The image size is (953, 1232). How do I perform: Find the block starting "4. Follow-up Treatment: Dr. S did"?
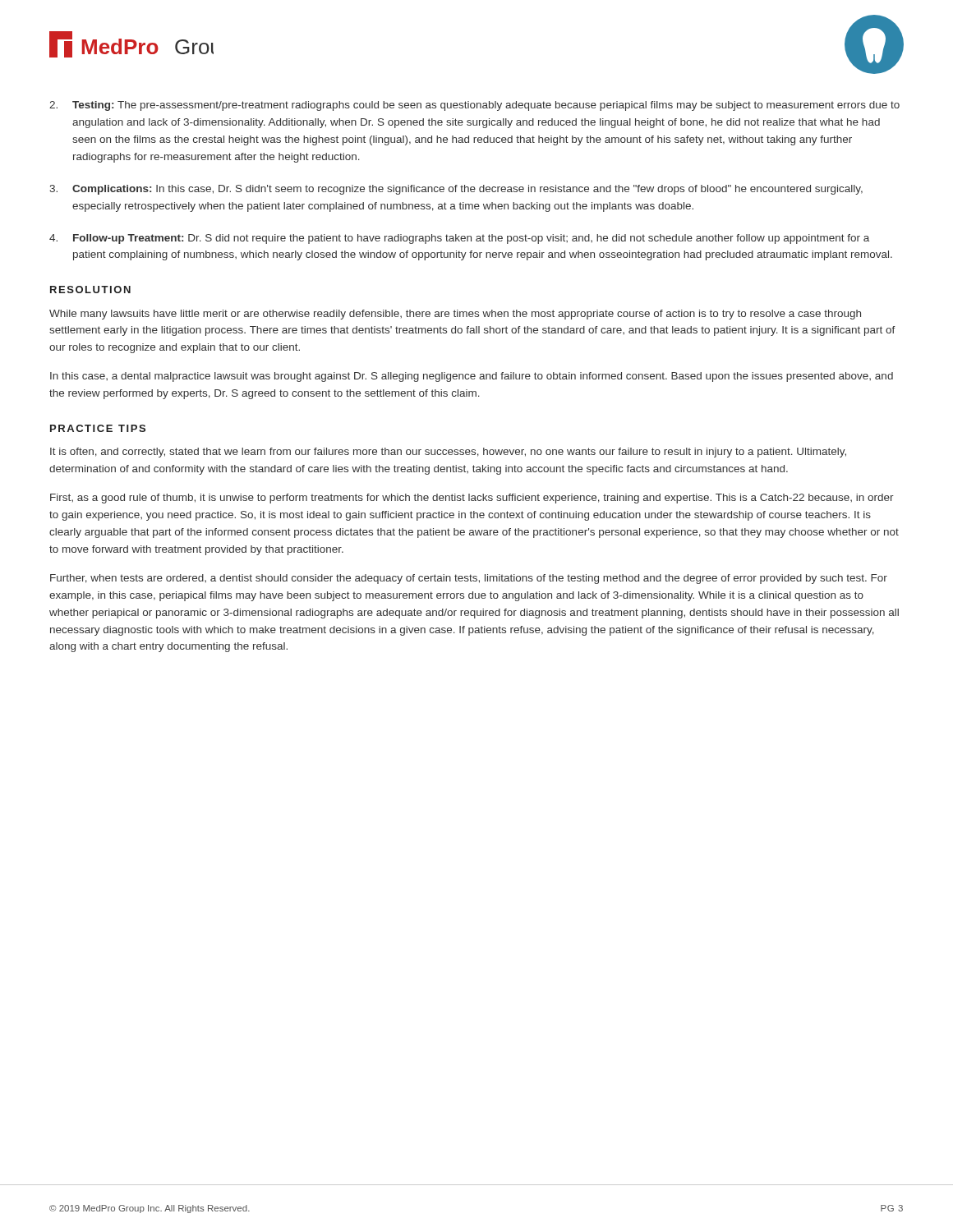(476, 247)
